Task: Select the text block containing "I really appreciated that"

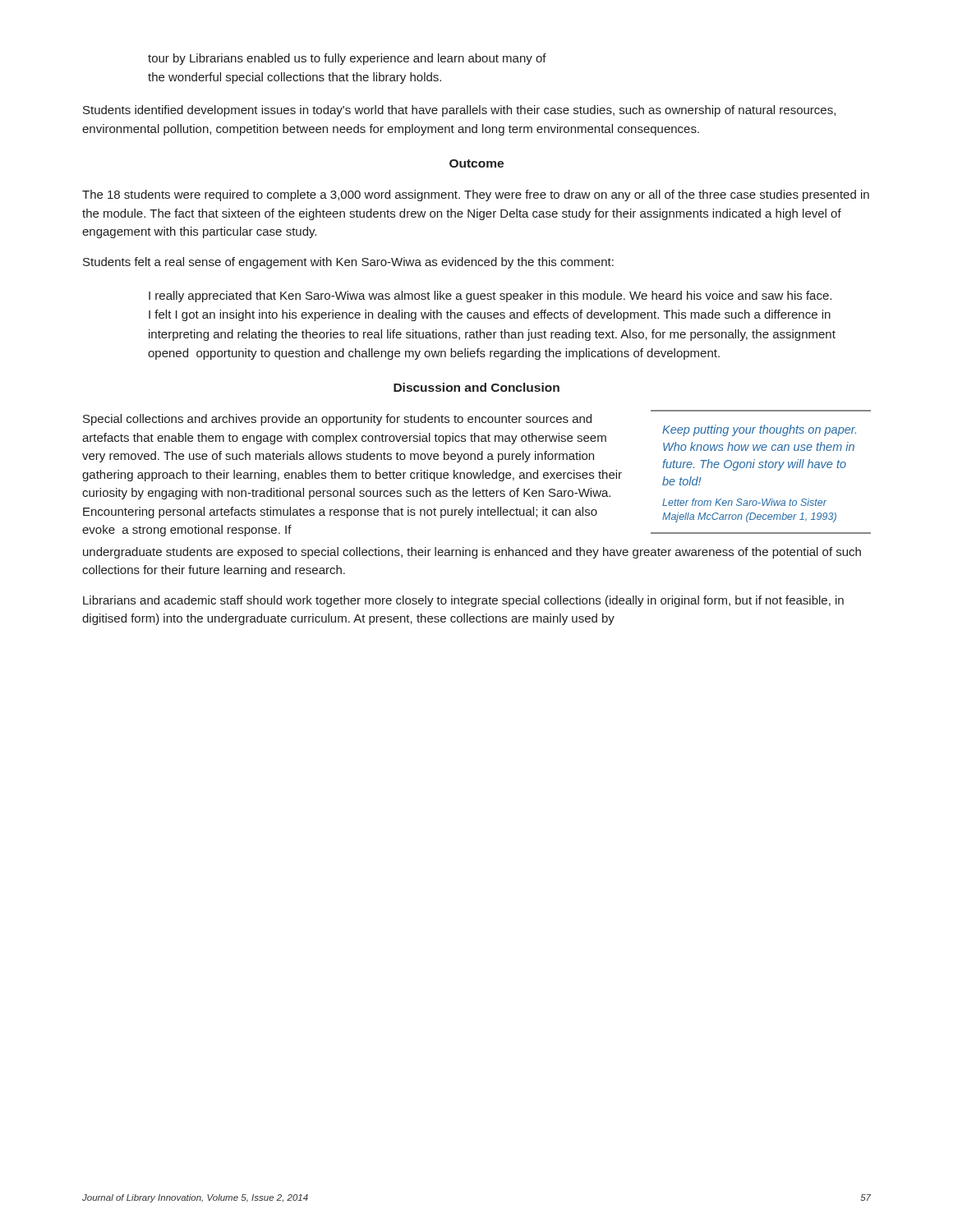Action: (492, 324)
